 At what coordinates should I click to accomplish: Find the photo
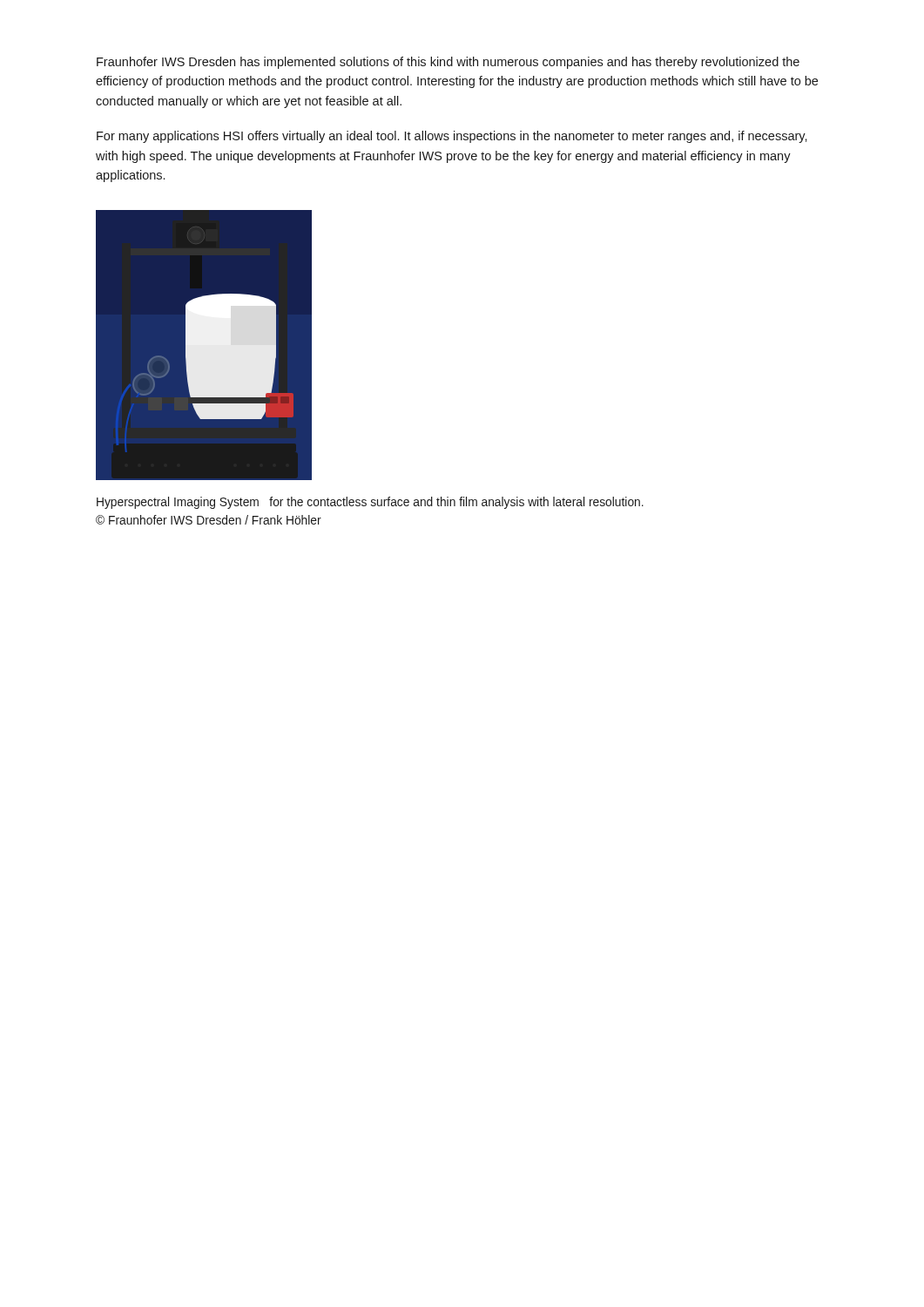click(x=462, y=347)
